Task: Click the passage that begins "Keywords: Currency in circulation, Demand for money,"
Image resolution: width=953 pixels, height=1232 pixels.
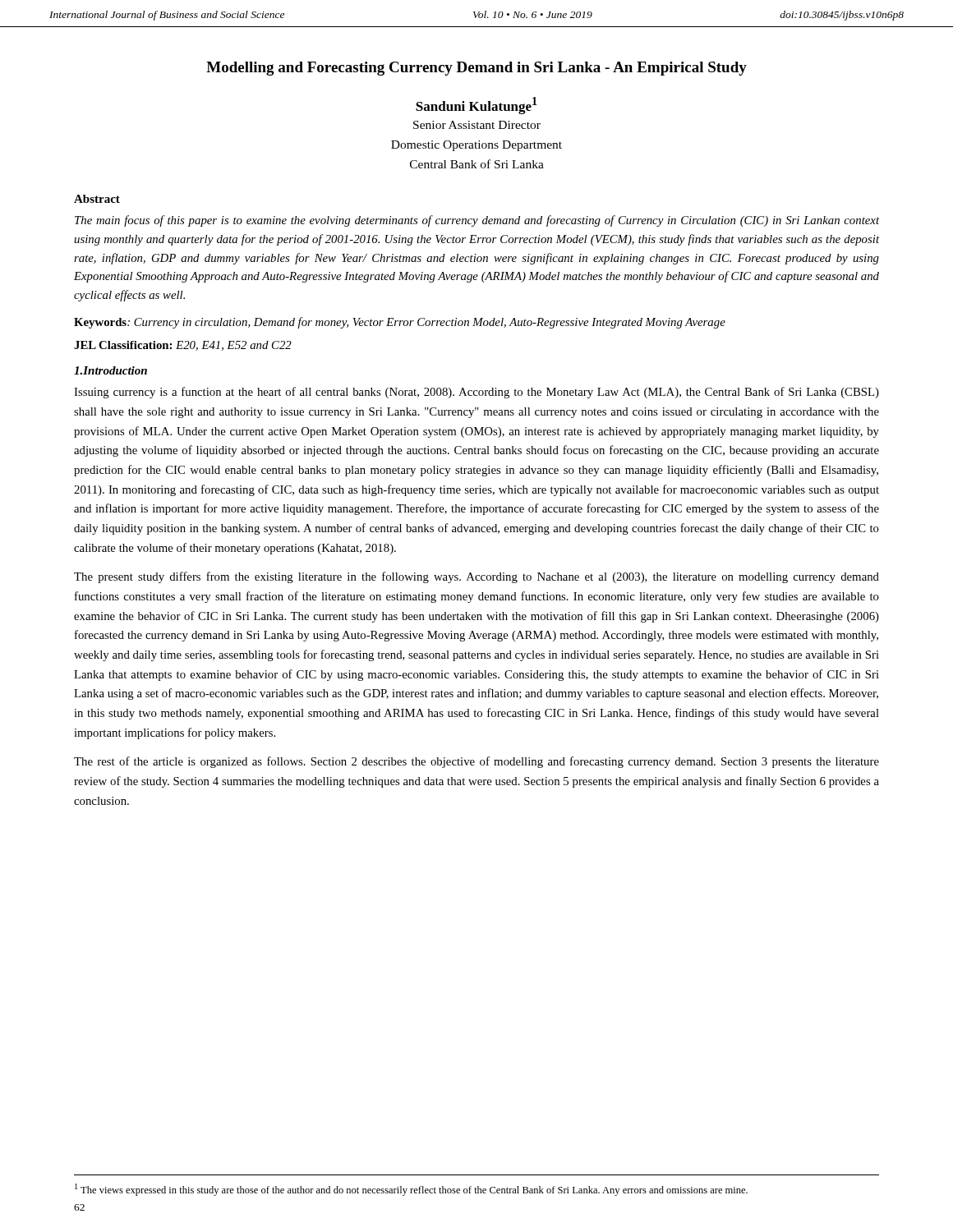Action: [x=400, y=322]
